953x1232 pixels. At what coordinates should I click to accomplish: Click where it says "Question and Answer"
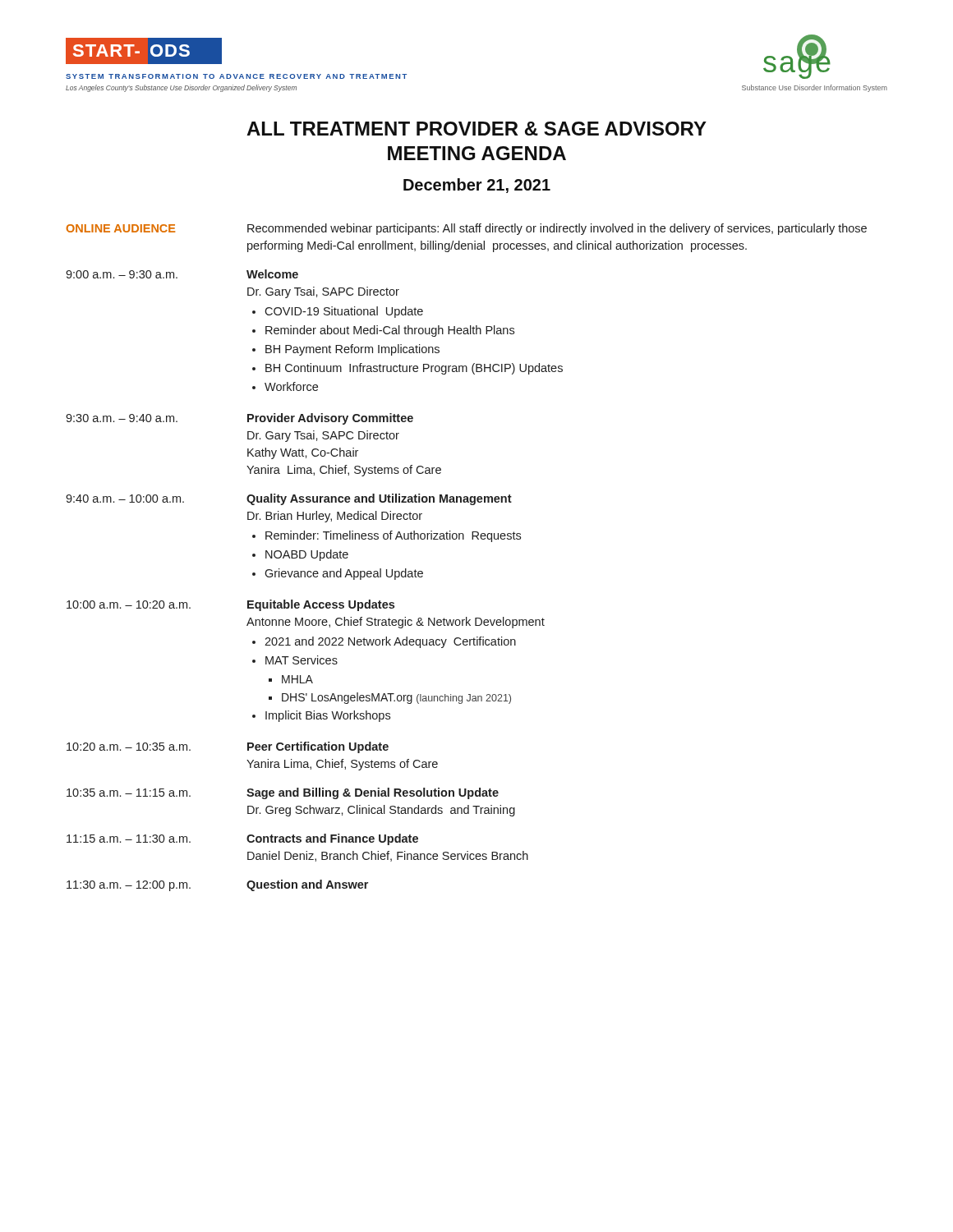click(x=307, y=885)
